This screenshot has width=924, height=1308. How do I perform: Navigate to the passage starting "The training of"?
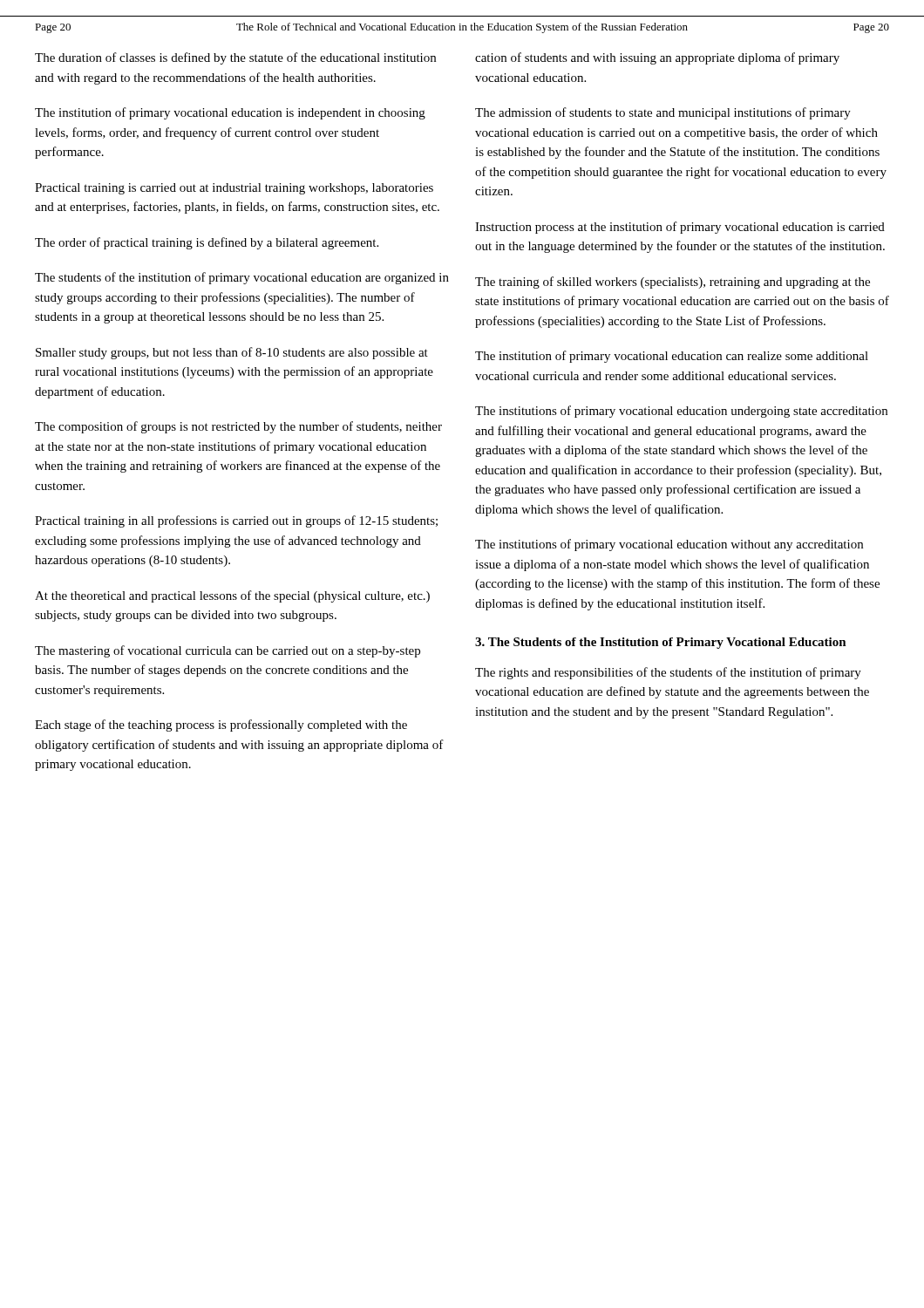(x=682, y=301)
